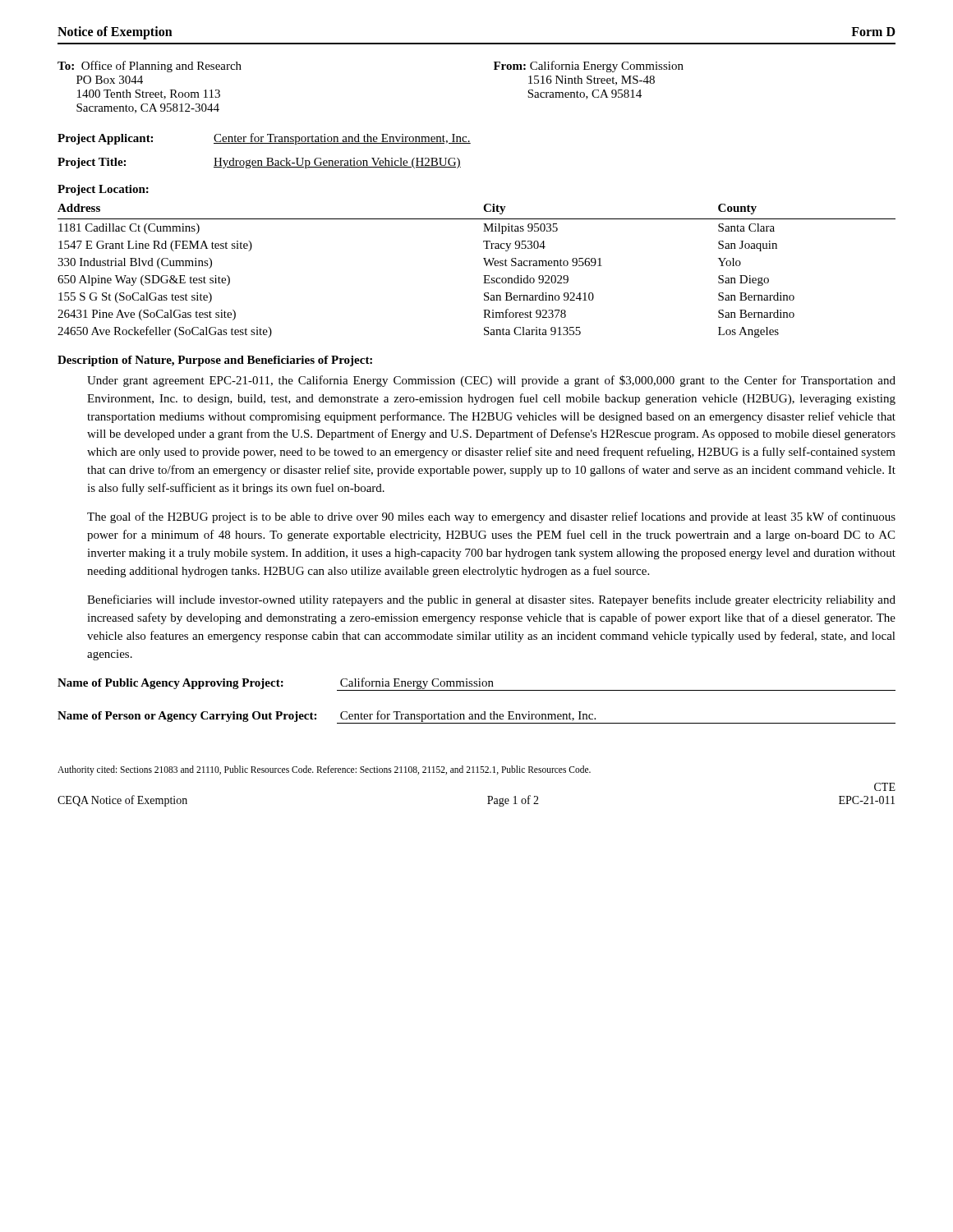Point to "Project Location:"

pyautogui.click(x=103, y=189)
